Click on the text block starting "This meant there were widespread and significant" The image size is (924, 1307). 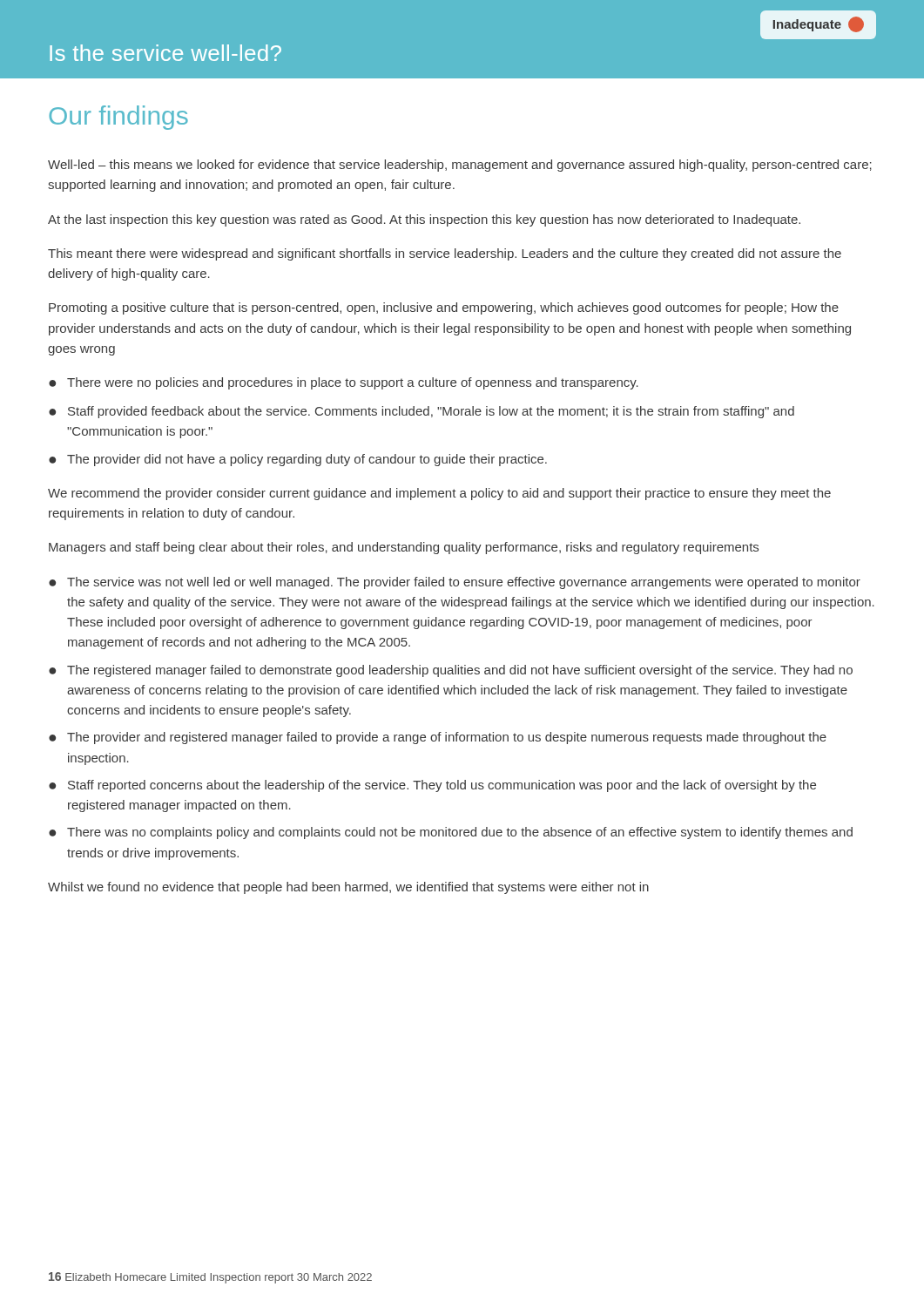pos(445,263)
